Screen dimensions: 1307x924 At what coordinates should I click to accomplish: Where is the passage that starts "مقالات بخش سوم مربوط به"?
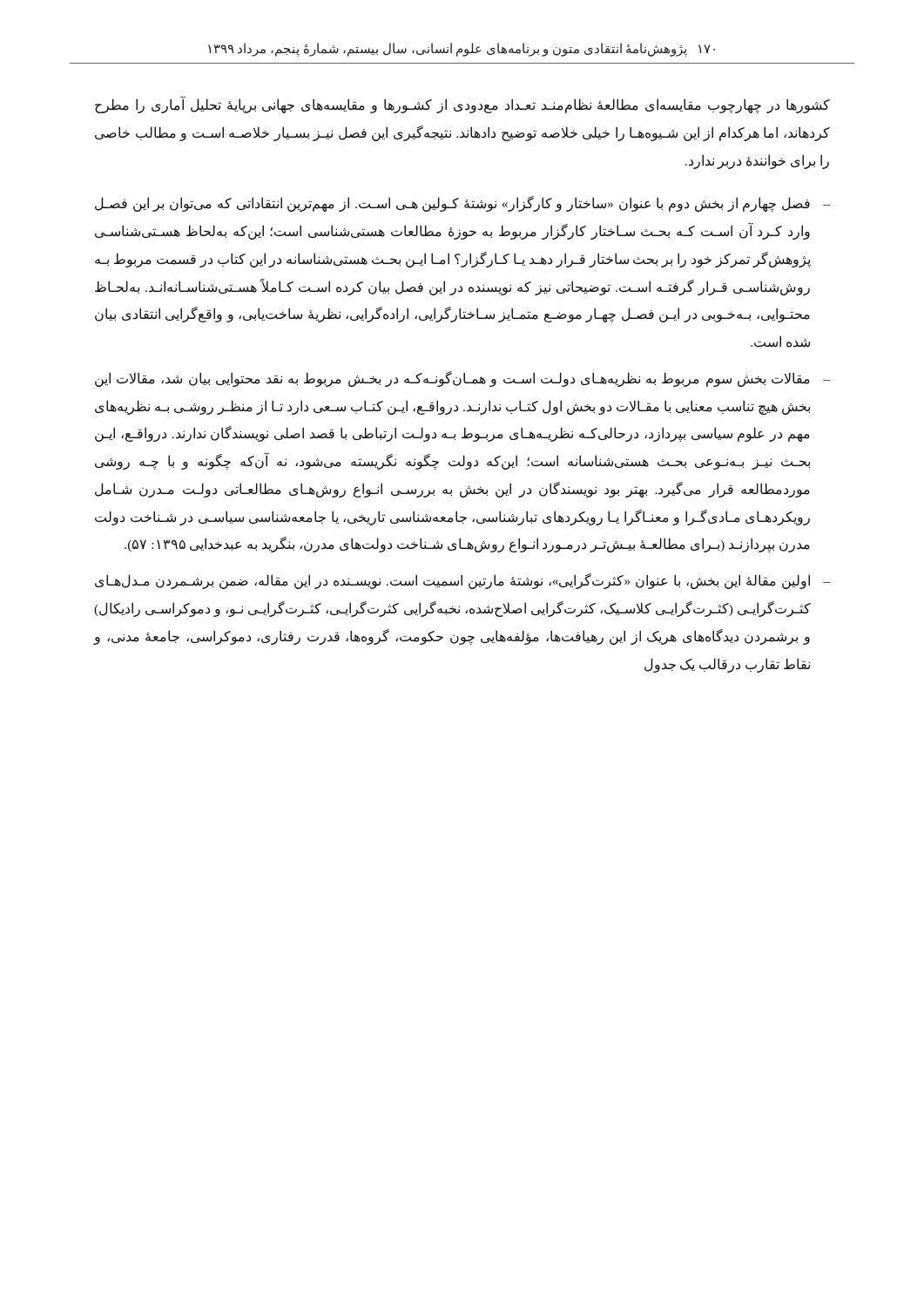[452, 462]
